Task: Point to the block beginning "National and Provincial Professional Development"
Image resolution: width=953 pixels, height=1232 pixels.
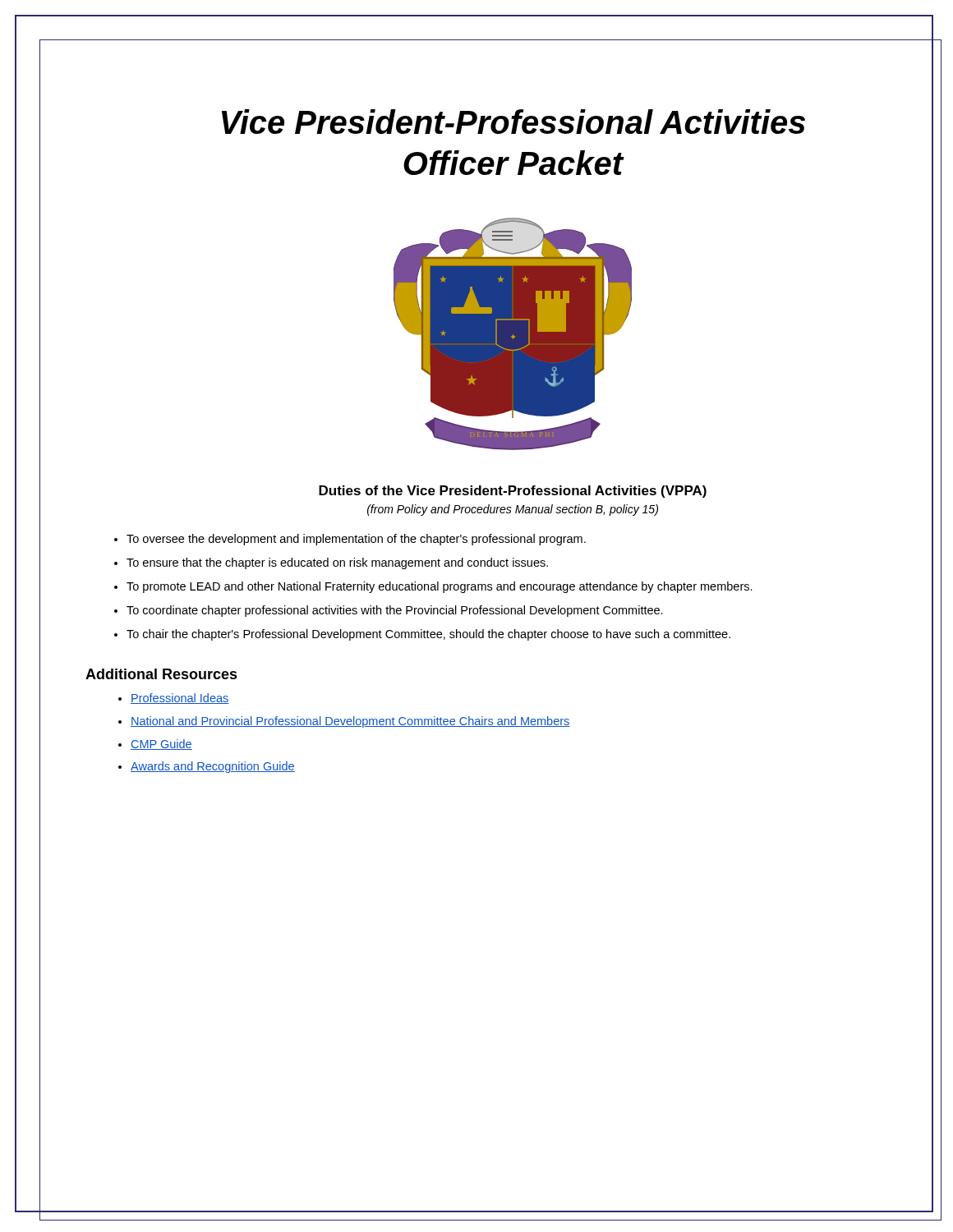Action: click(350, 721)
